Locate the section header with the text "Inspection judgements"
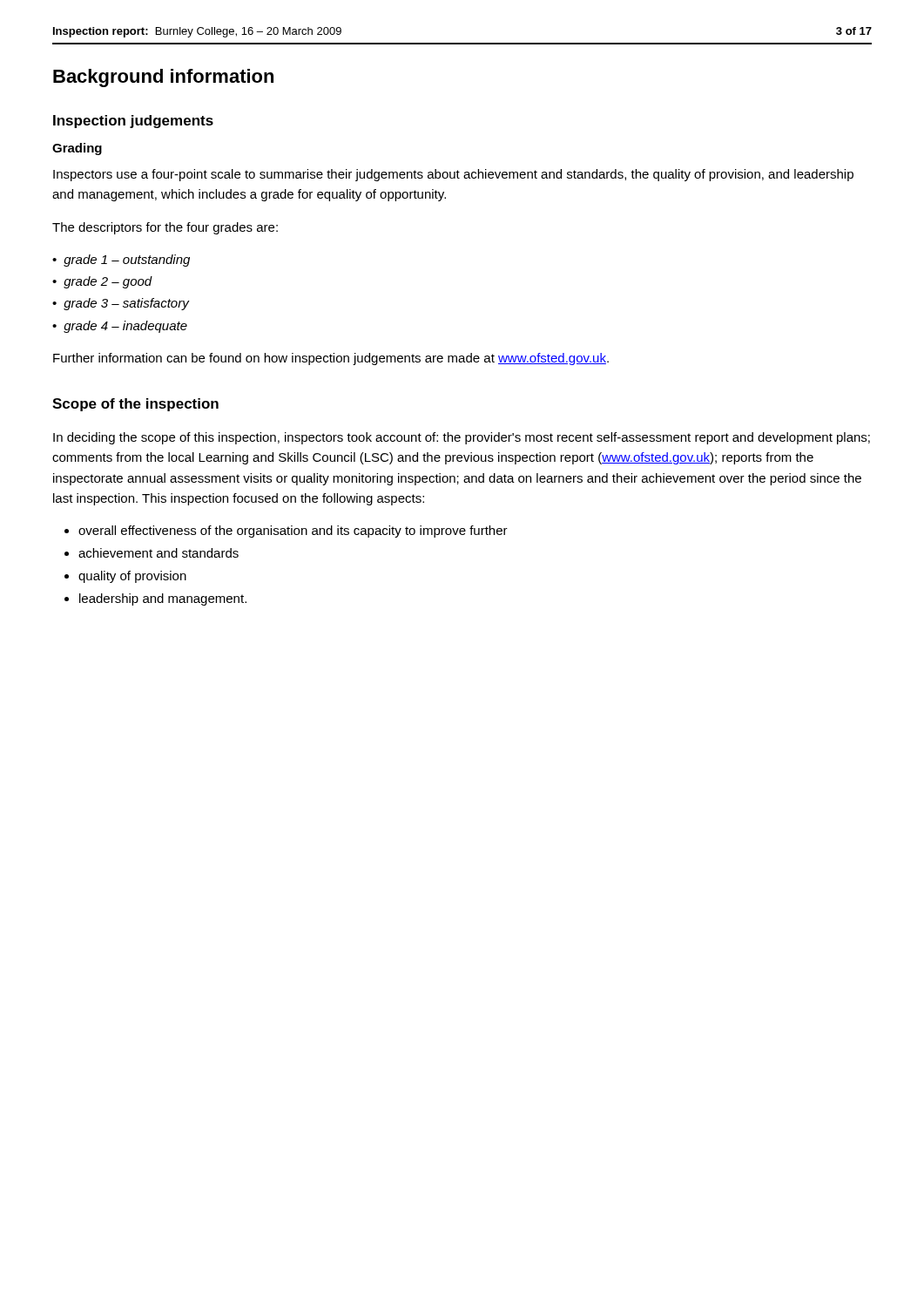 [x=133, y=121]
